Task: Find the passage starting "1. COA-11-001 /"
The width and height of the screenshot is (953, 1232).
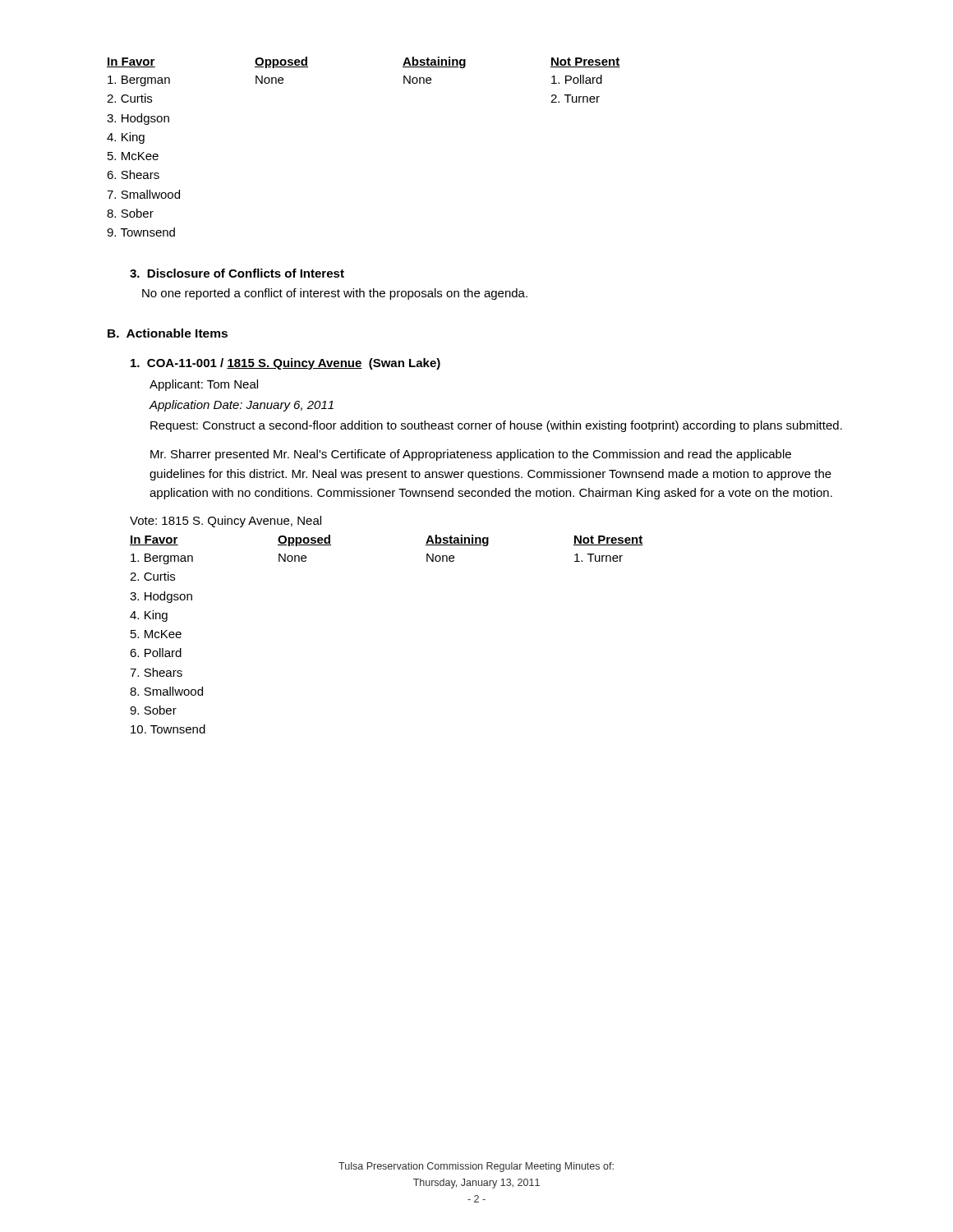Action: [x=285, y=362]
